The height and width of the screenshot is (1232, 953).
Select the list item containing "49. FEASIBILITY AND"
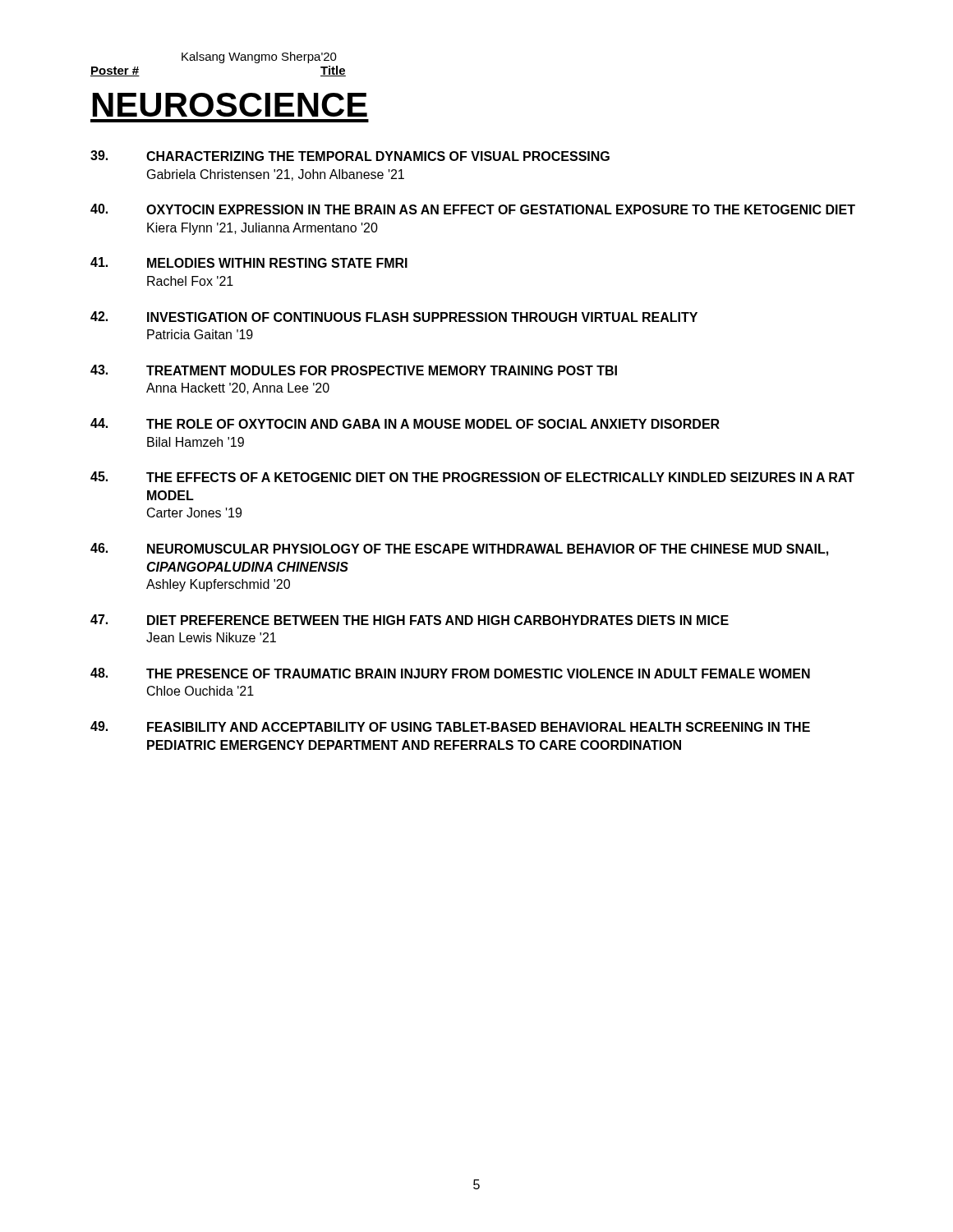pyautogui.click(x=476, y=736)
